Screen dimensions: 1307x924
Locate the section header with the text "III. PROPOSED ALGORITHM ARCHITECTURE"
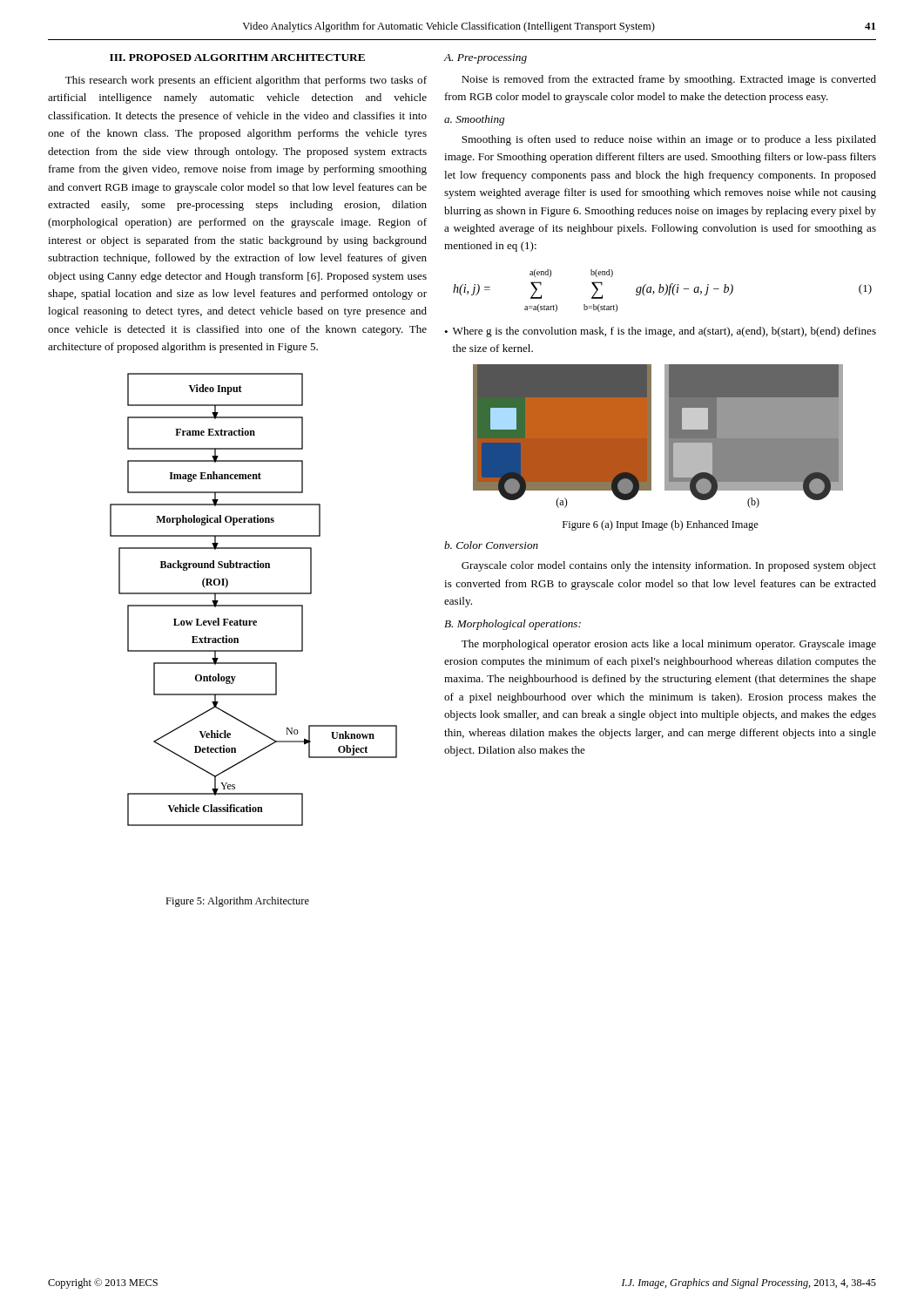(x=237, y=57)
